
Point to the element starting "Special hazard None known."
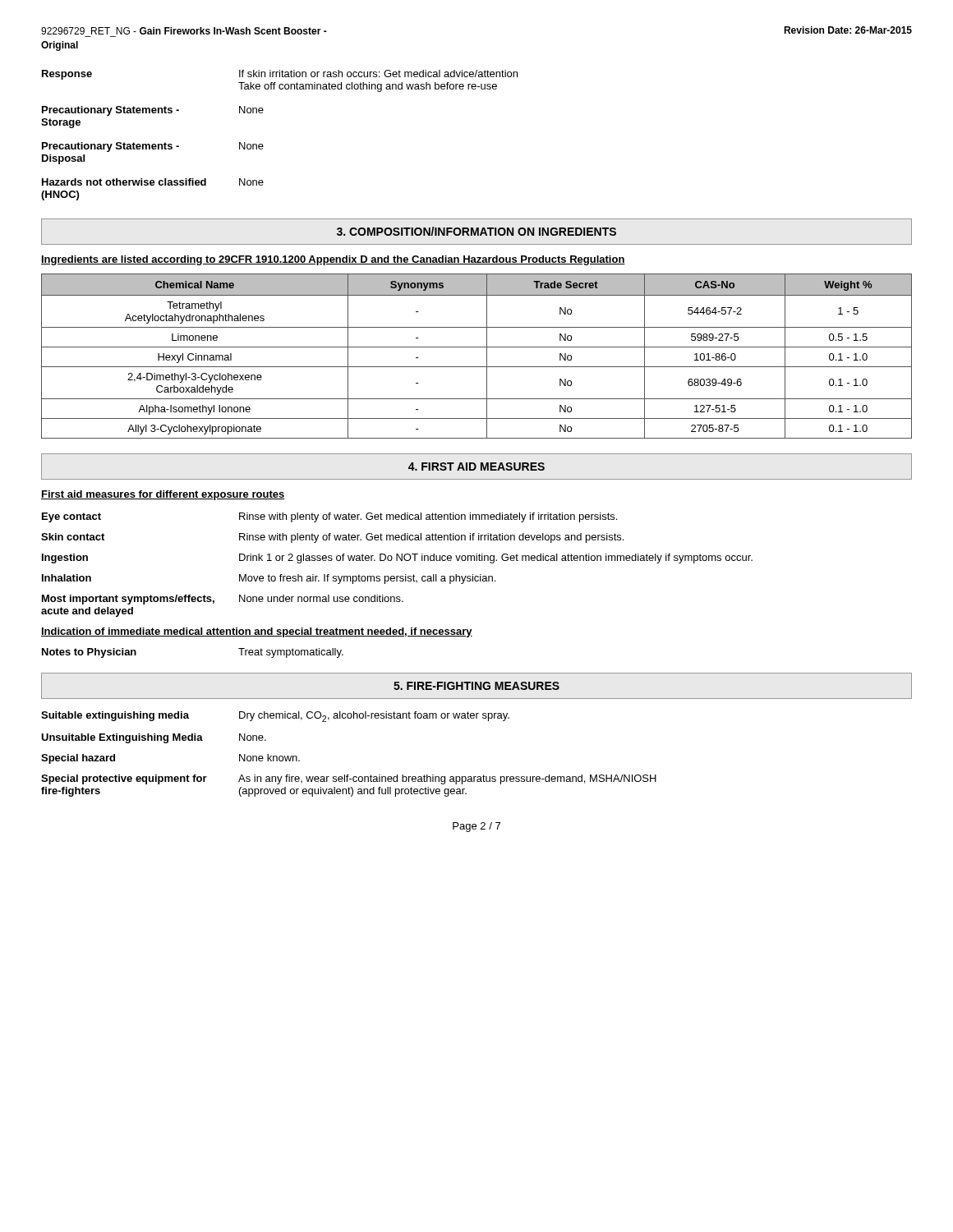coord(77,759)
